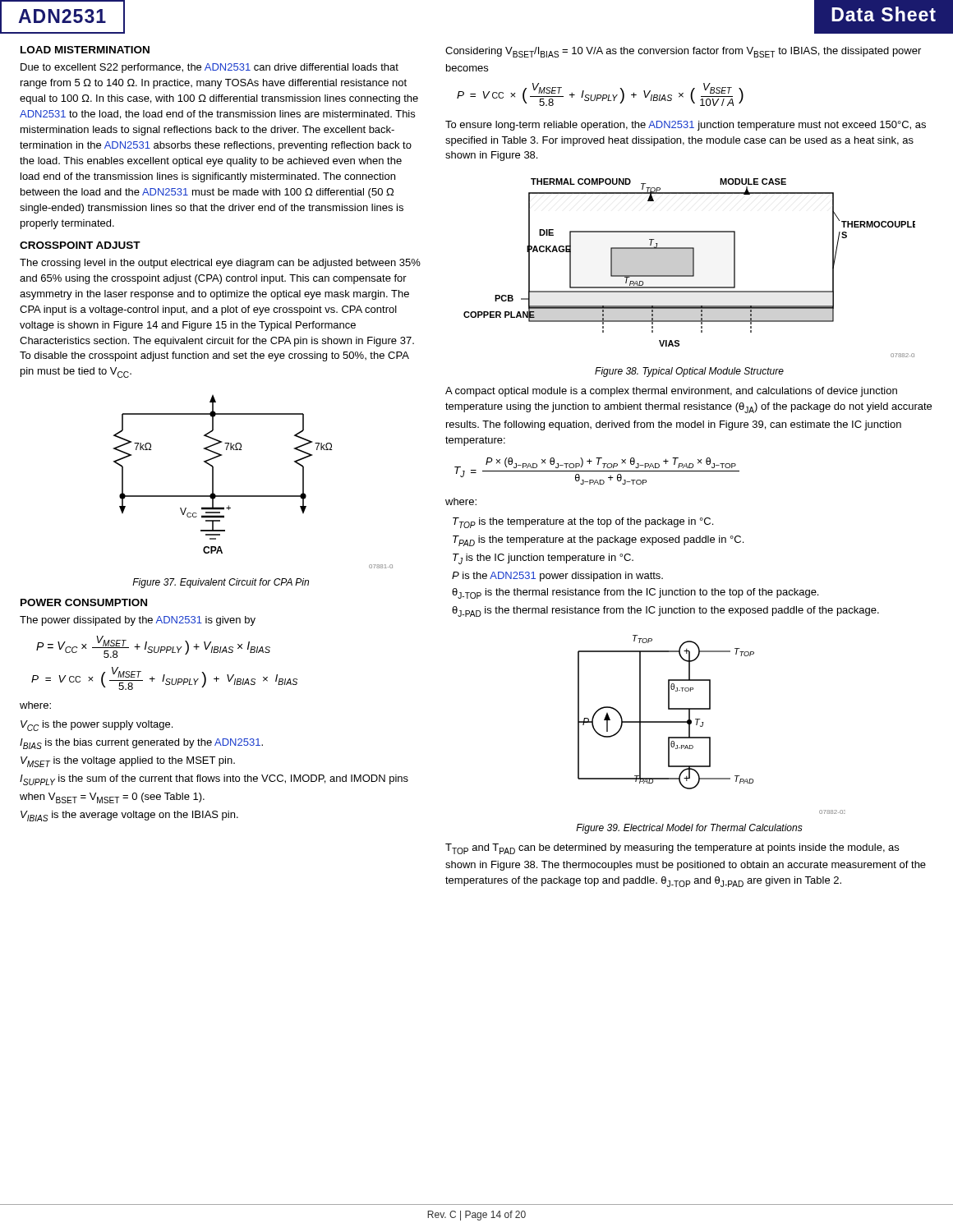Locate the text starting "TJ = P × (θJ−PAD × θJ−TOP) +"
This screenshot has width=953, height=1232.
pyautogui.click(x=596, y=471)
